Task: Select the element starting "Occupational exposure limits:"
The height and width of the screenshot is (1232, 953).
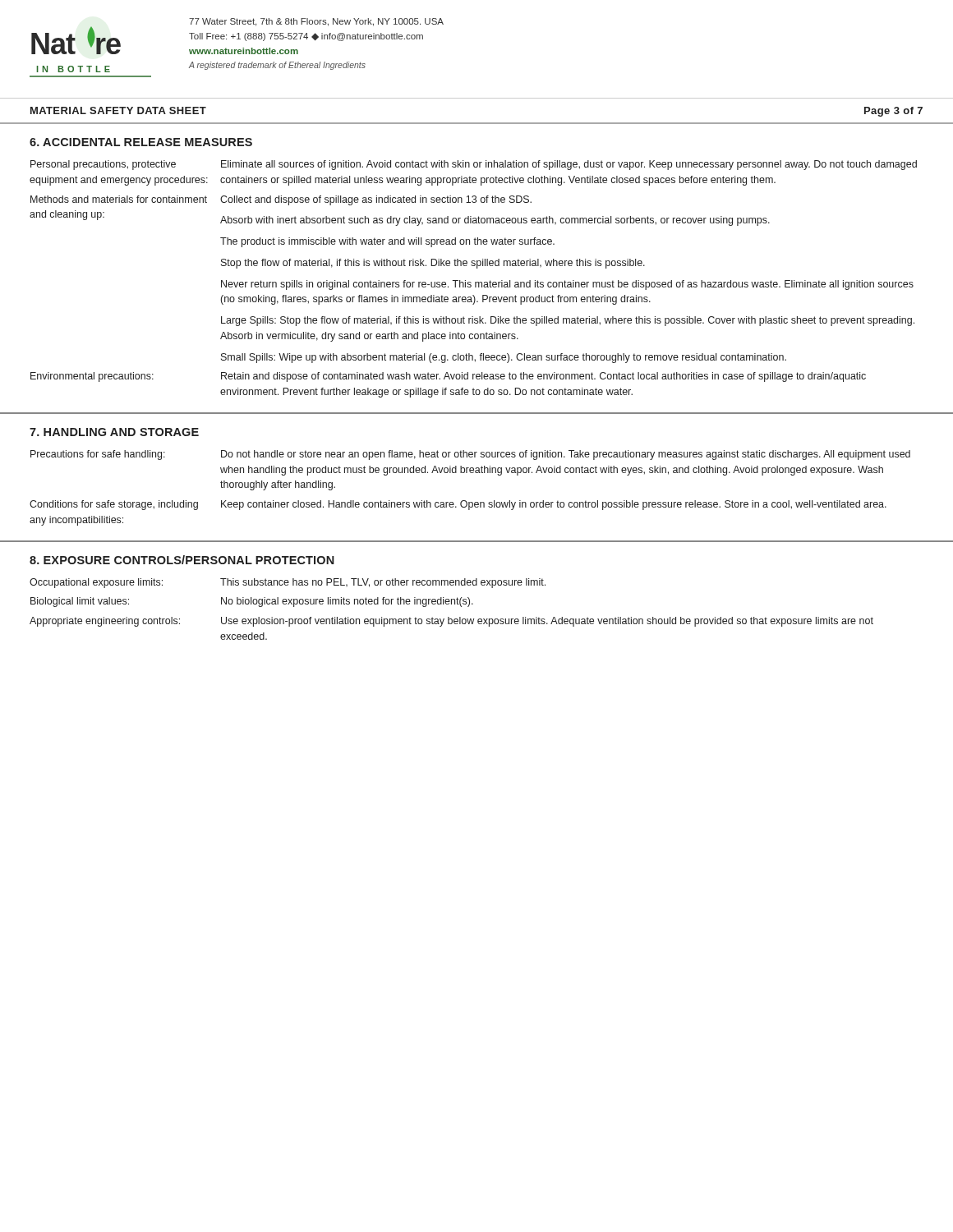Action: click(x=97, y=582)
